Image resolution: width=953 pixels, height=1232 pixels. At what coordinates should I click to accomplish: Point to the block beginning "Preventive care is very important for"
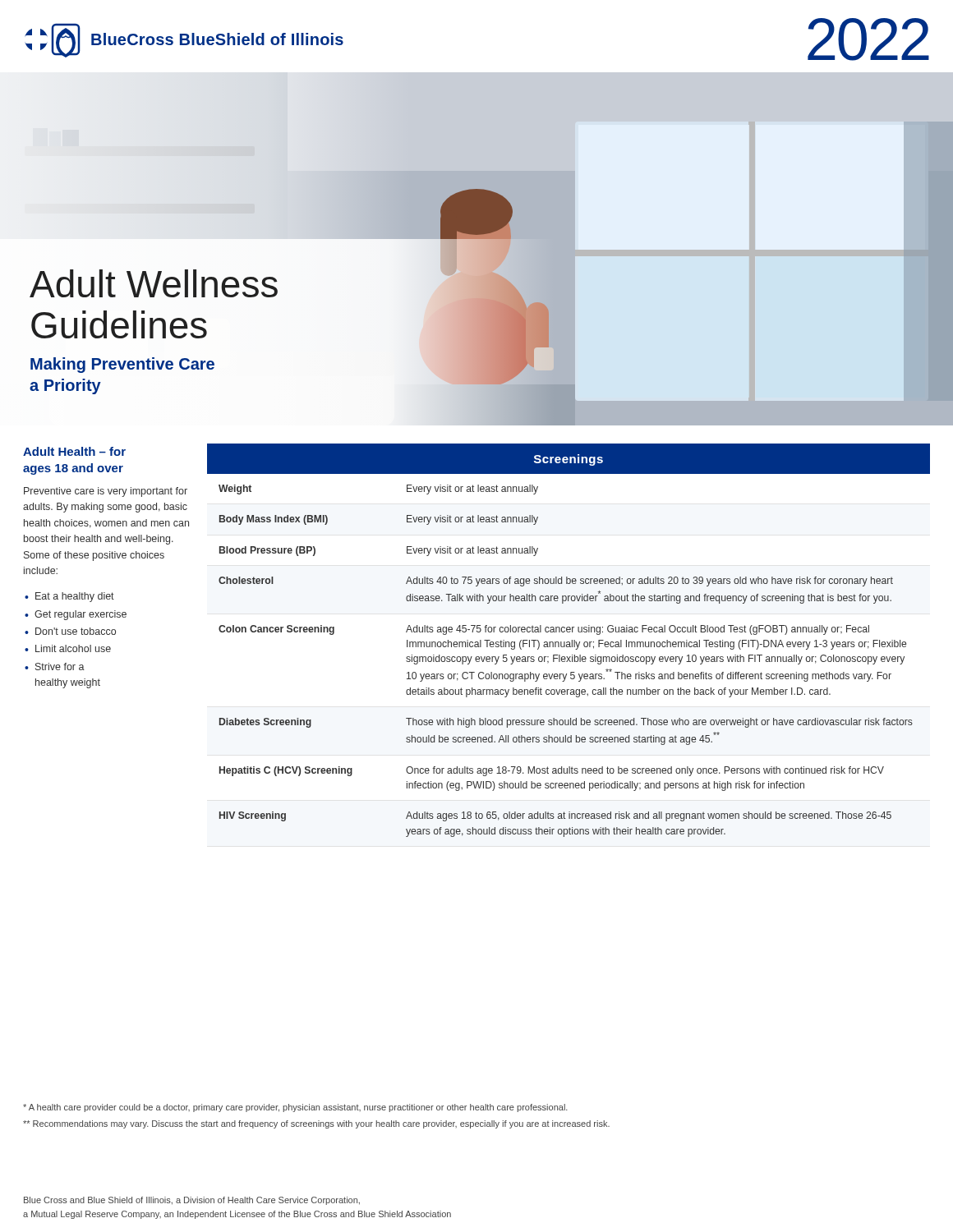[109, 532]
